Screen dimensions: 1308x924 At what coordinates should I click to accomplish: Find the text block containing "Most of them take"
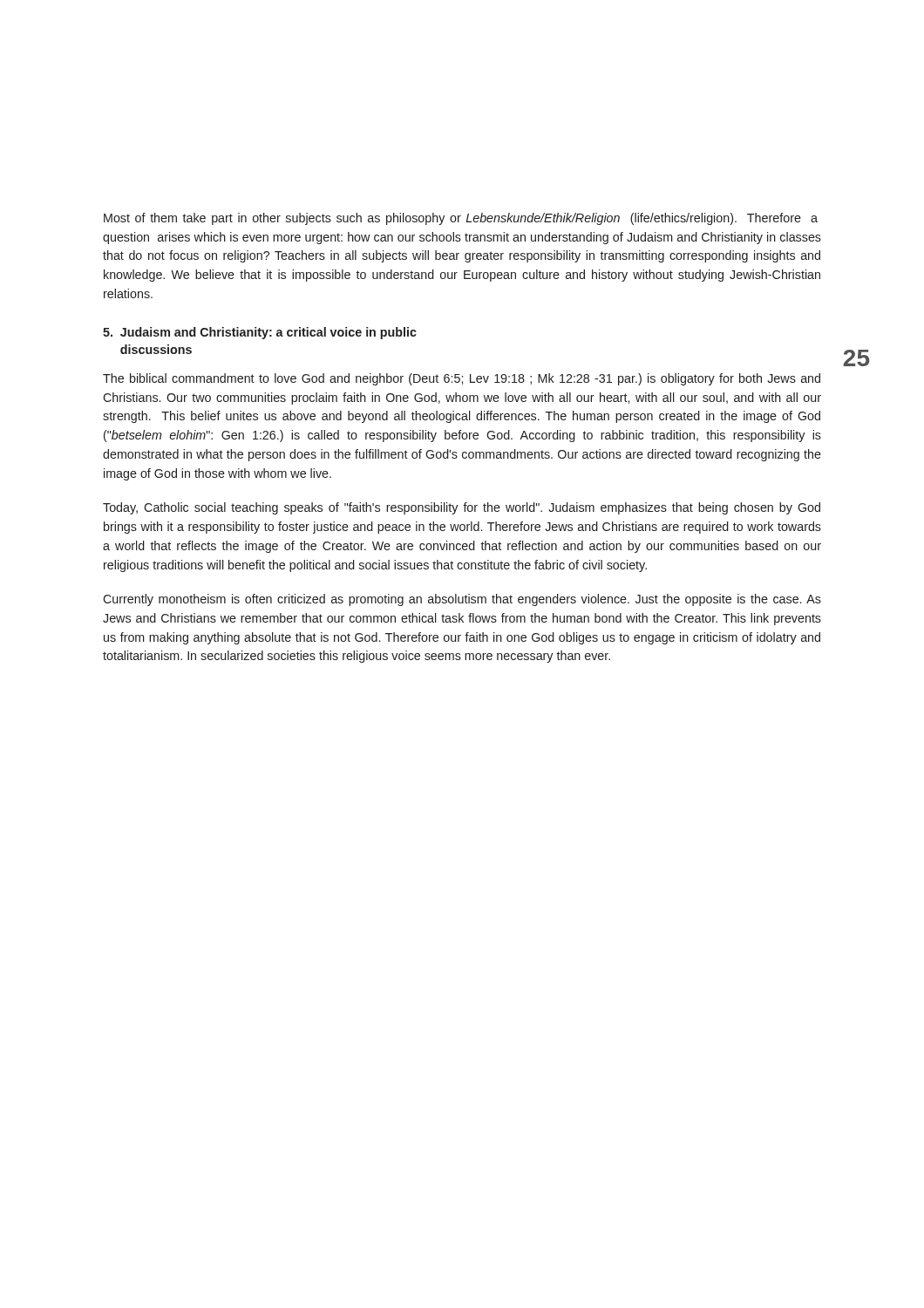(462, 256)
